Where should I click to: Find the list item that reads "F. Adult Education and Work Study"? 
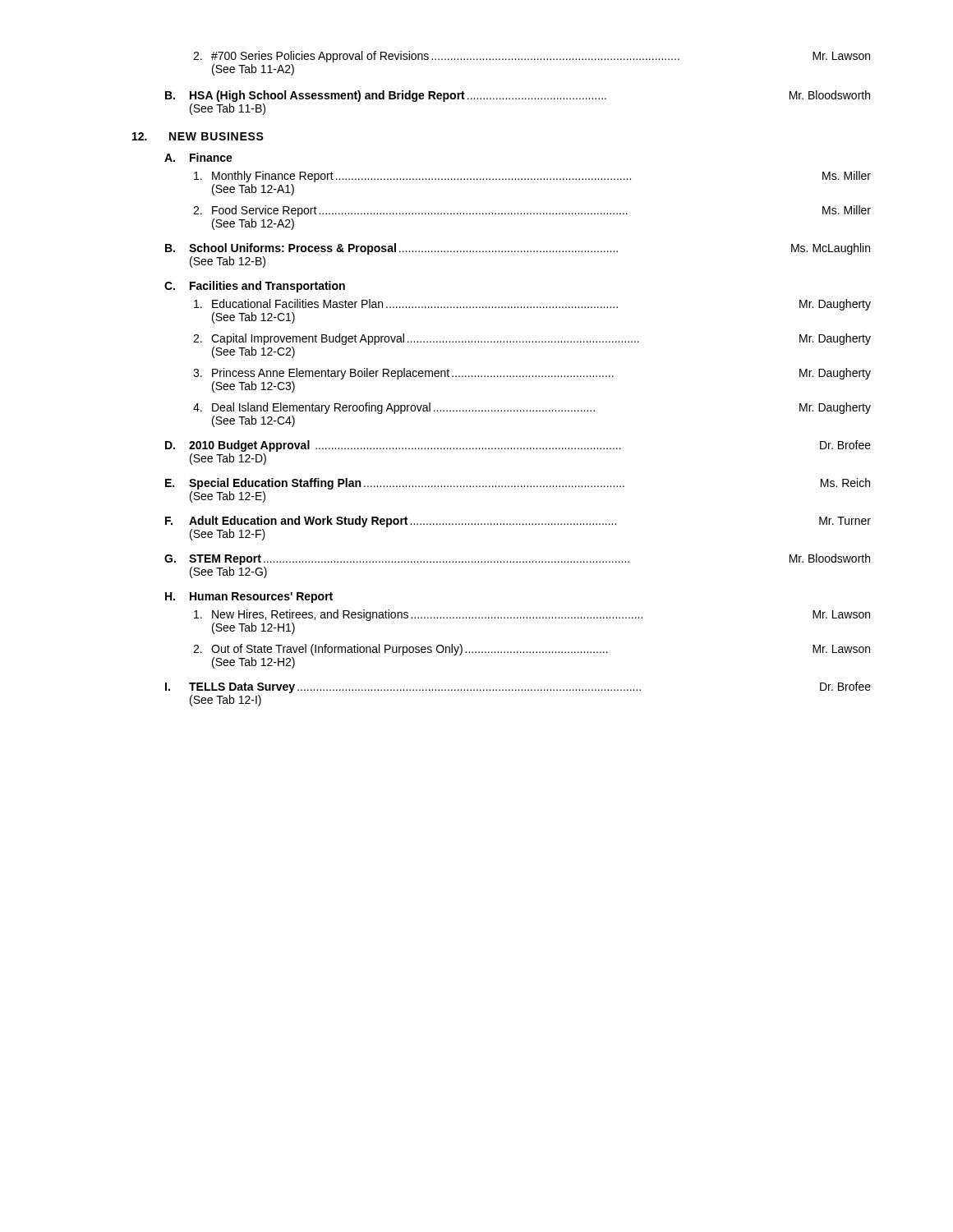(x=518, y=527)
